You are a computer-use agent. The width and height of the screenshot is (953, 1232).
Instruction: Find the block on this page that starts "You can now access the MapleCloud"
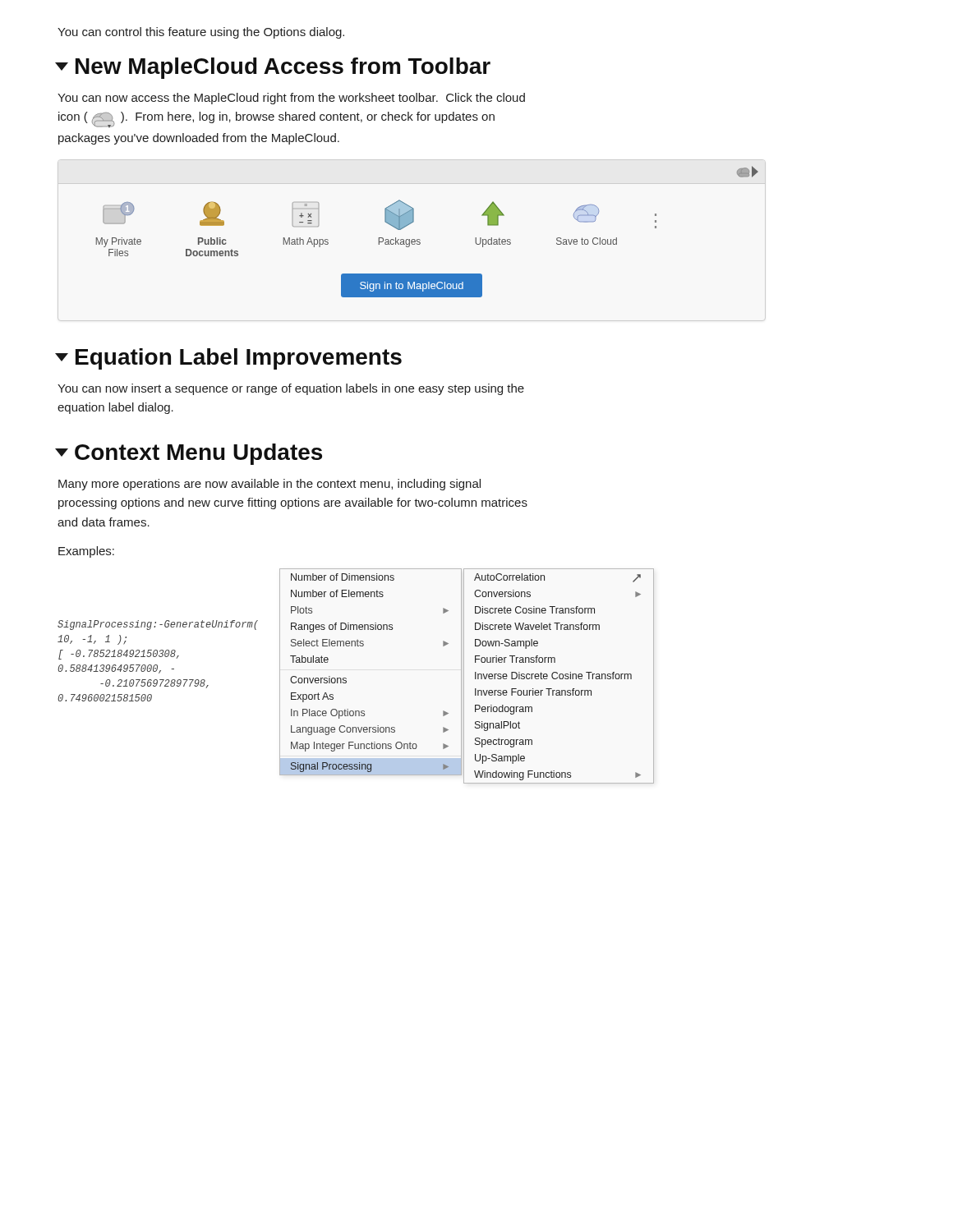tap(292, 118)
